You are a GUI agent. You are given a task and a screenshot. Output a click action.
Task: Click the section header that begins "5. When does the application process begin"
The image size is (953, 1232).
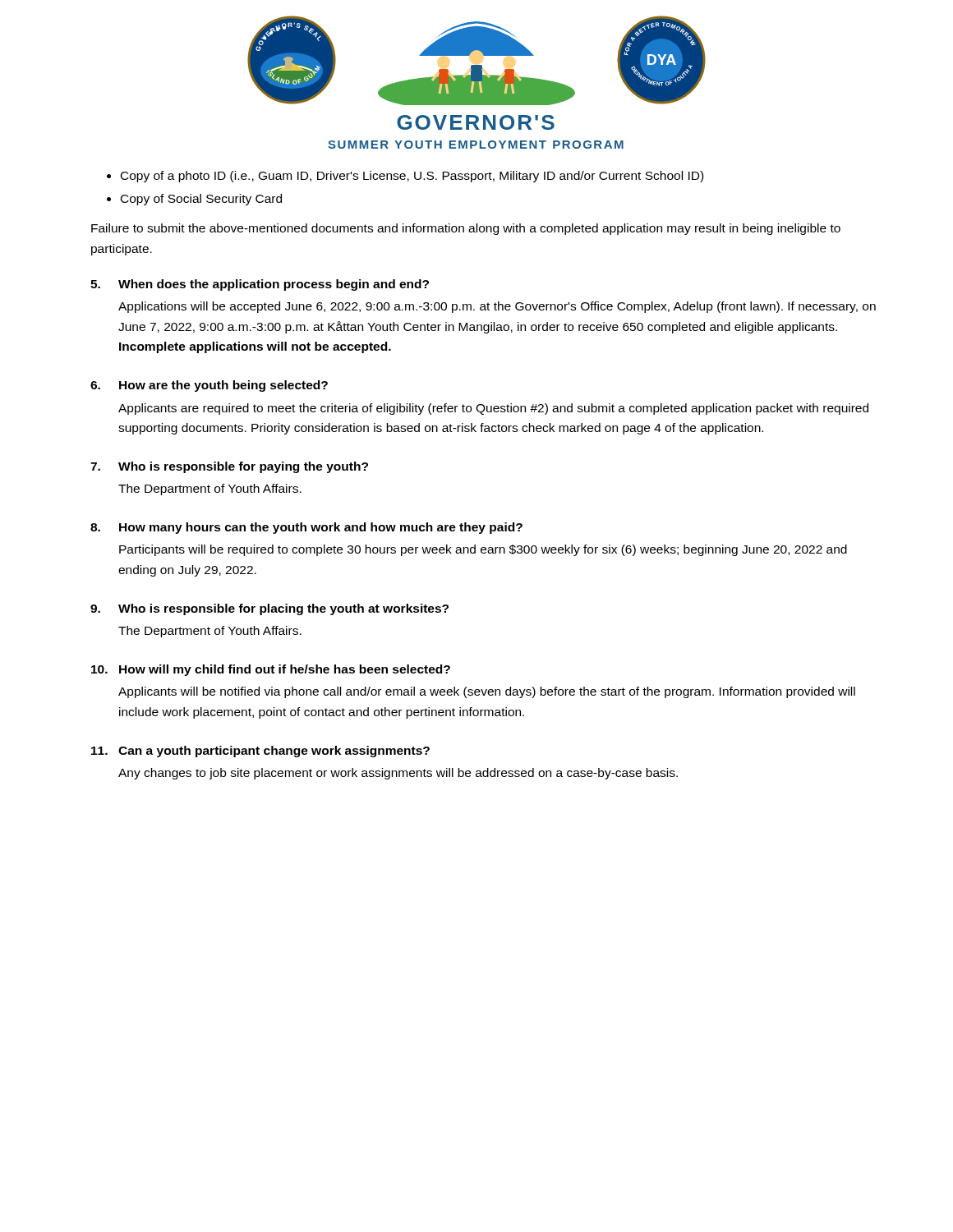[260, 284]
